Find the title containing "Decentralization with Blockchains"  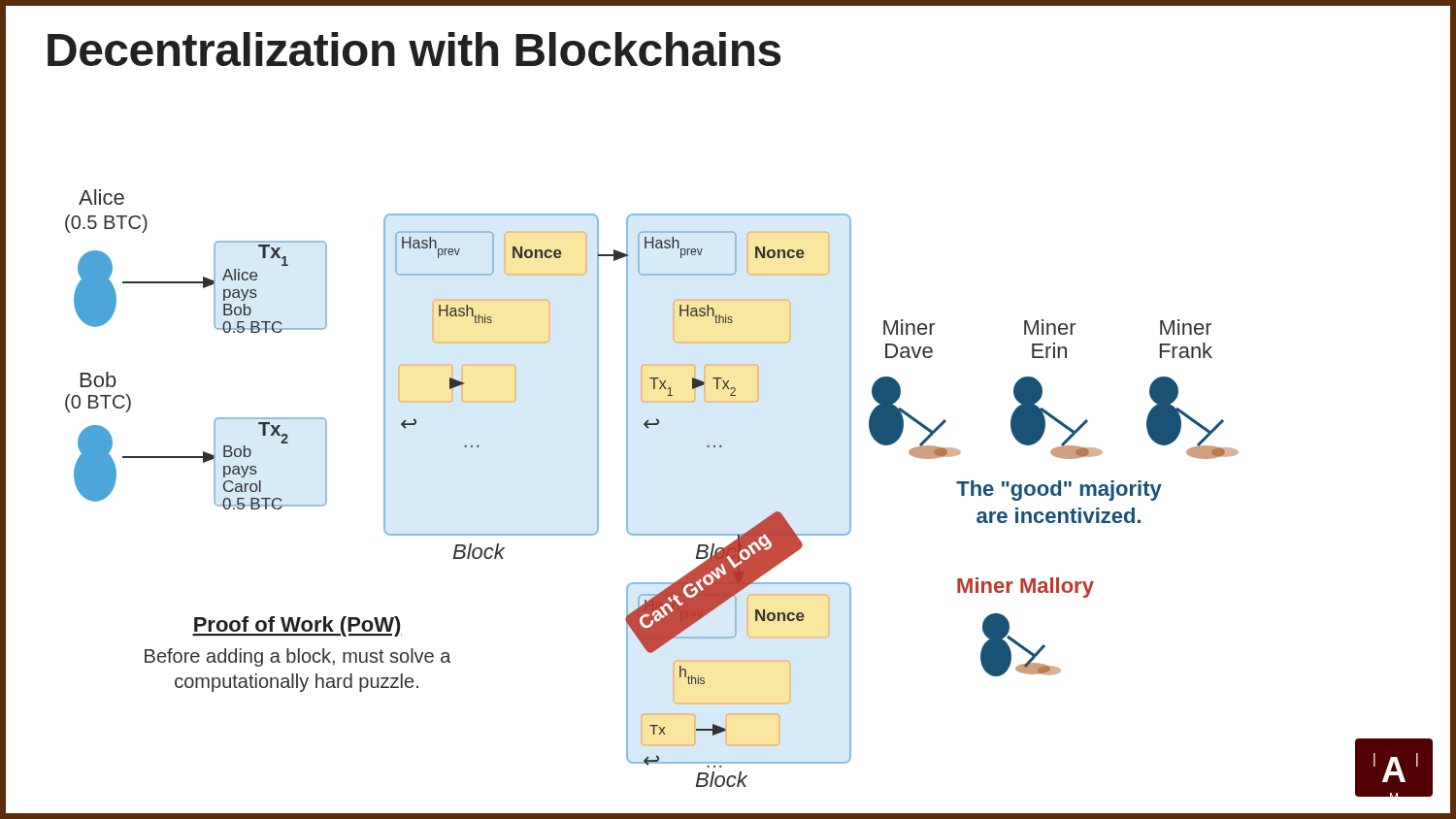(x=413, y=50)
